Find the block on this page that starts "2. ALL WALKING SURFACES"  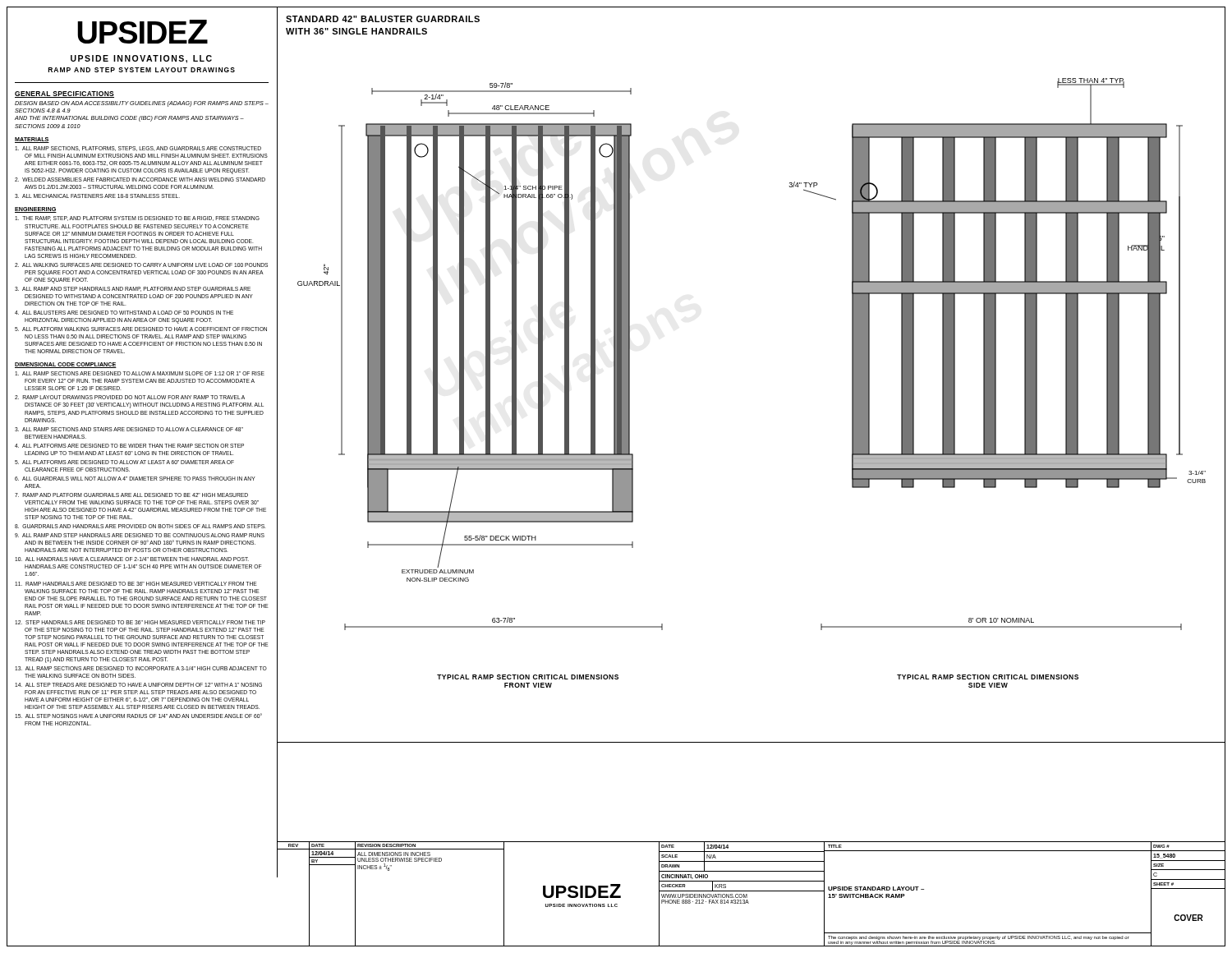point(141,272)
